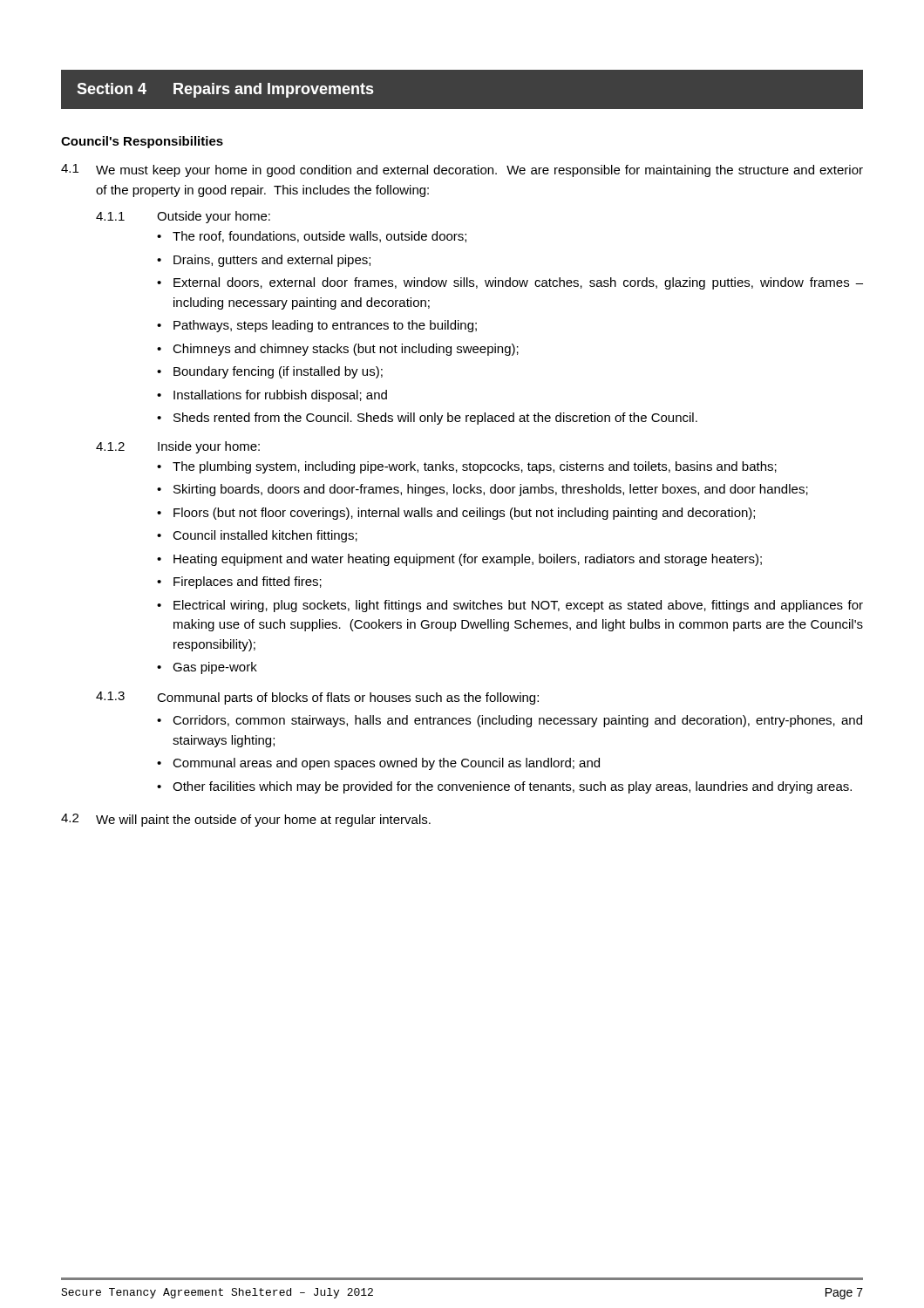
Task: Locate the section header that says "Council's Responsibilities"
Action: pos(142,141)
